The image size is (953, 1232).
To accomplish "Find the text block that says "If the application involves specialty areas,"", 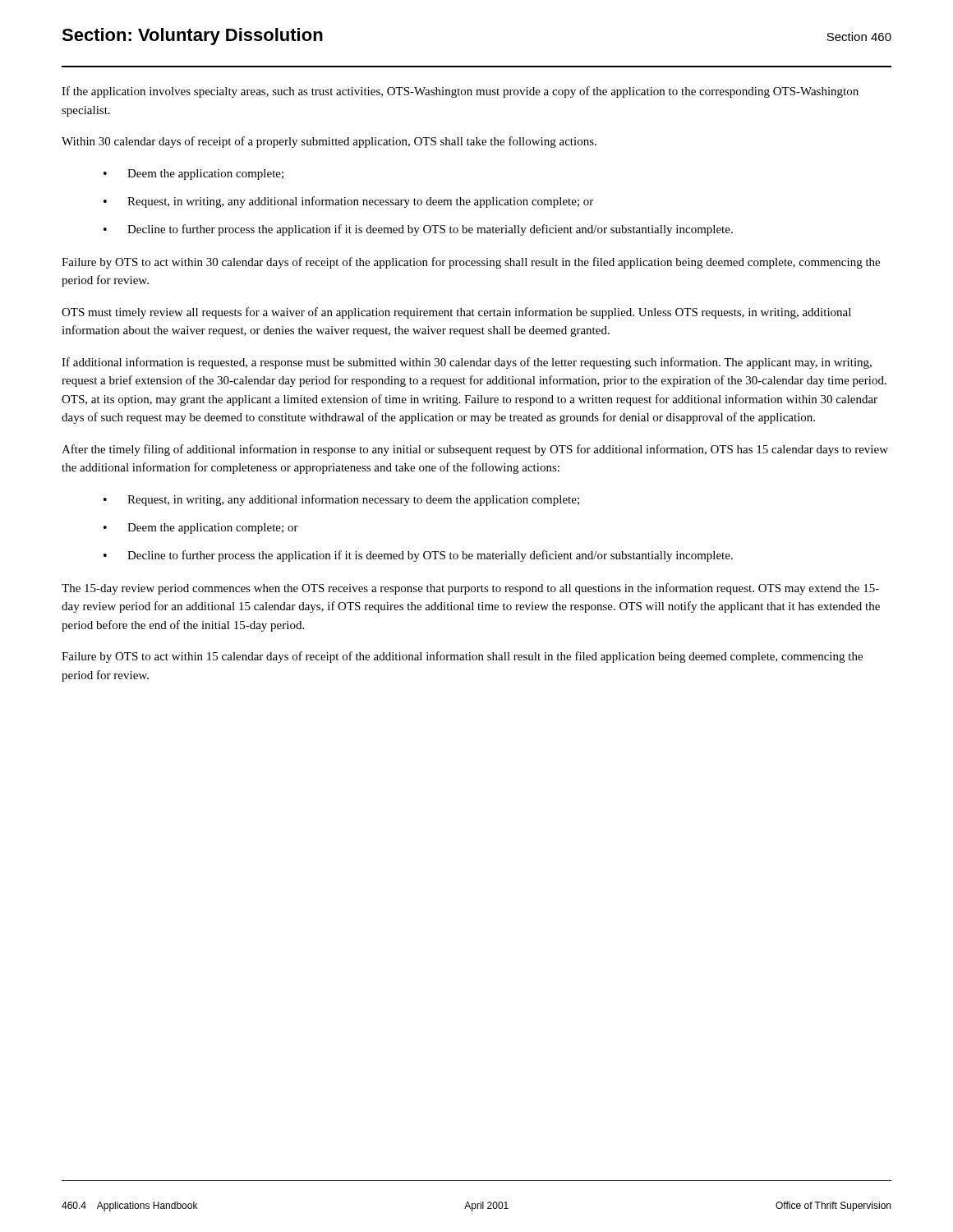I will 460,100.
